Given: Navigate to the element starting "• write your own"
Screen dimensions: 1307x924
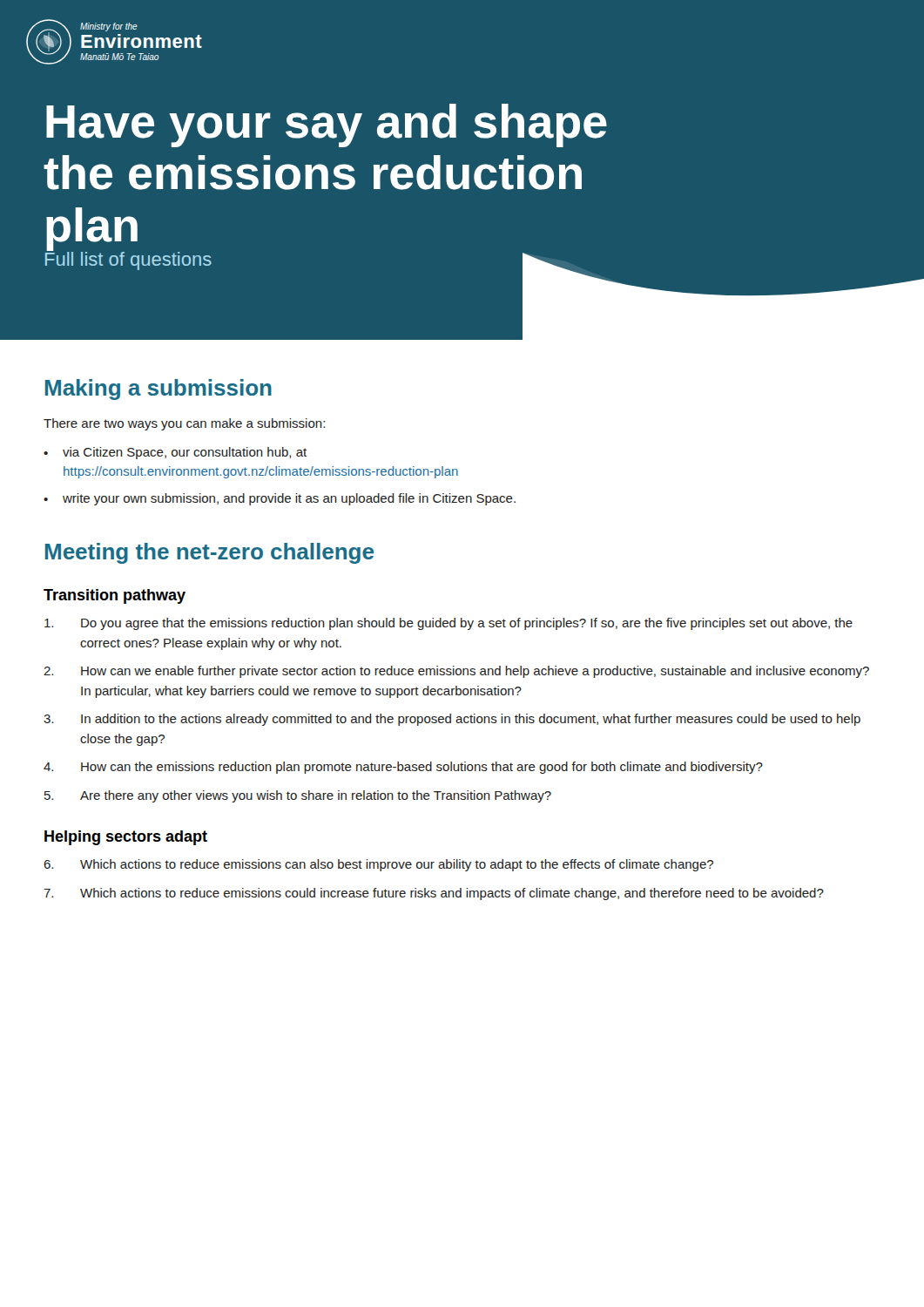Looking at the screenshot, I should click(280, 499).
